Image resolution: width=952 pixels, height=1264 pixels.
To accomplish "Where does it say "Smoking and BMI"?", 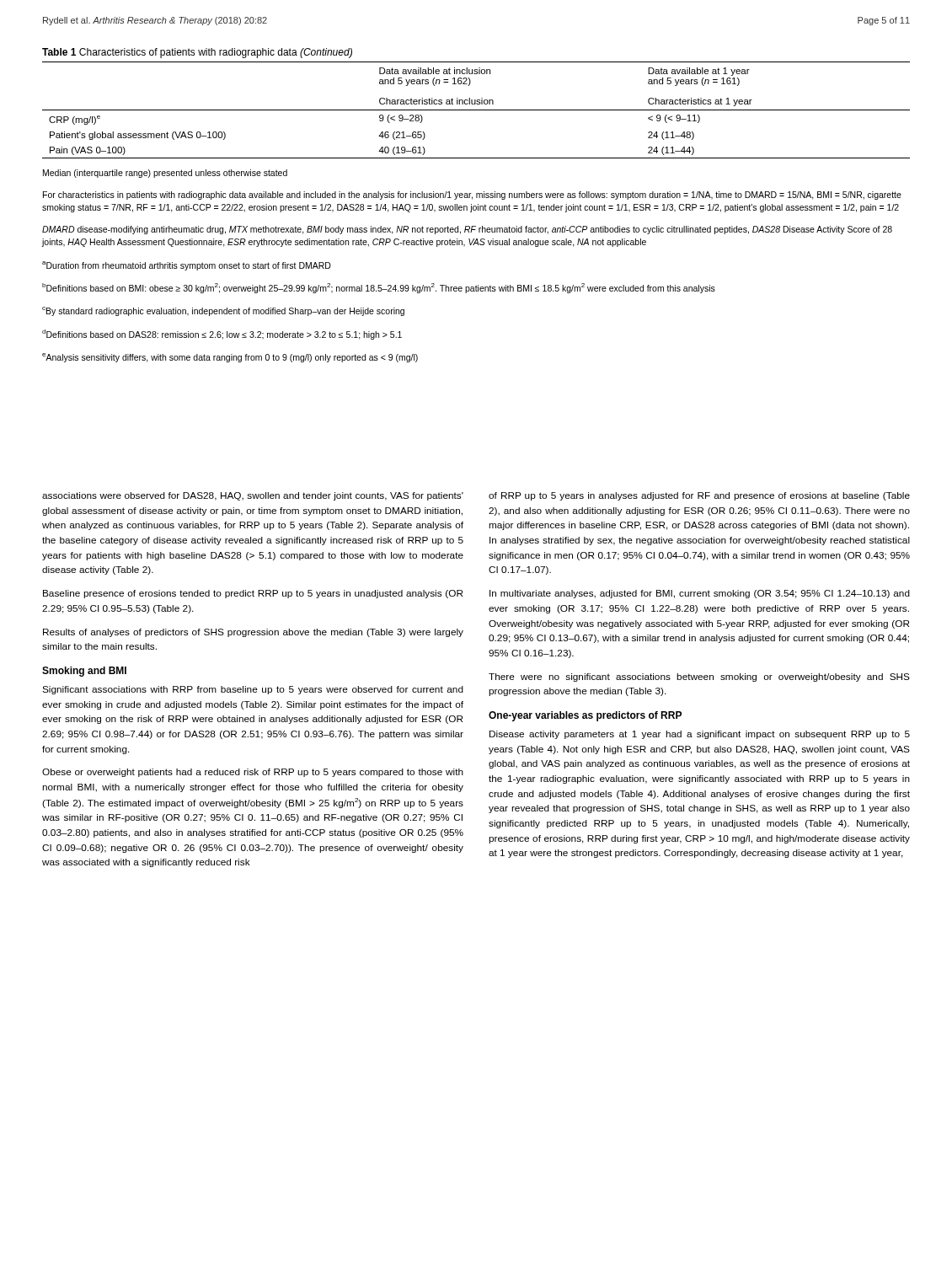I will [x=84, y=671].
